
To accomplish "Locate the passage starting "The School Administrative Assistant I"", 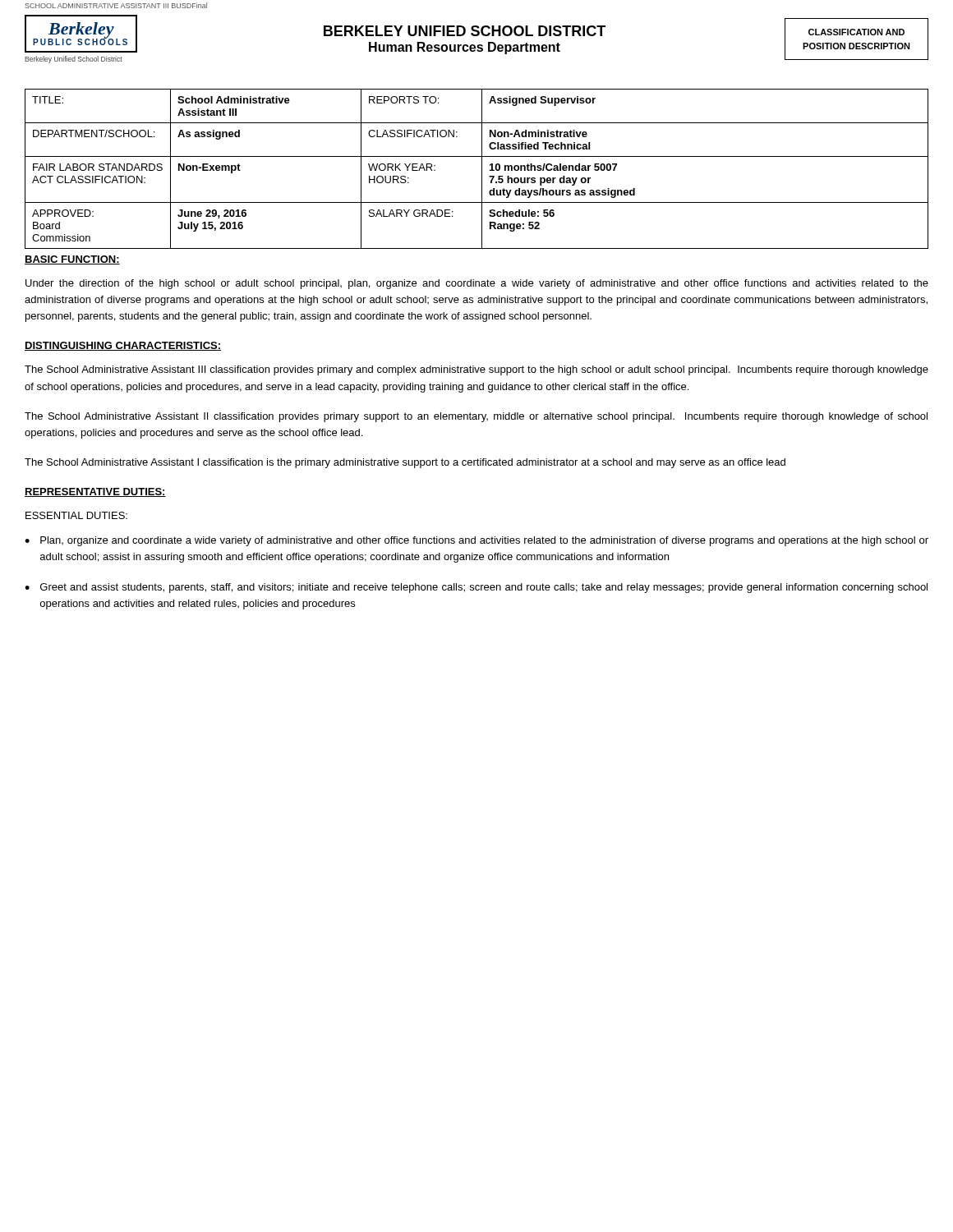I will [x=405, y=462].
